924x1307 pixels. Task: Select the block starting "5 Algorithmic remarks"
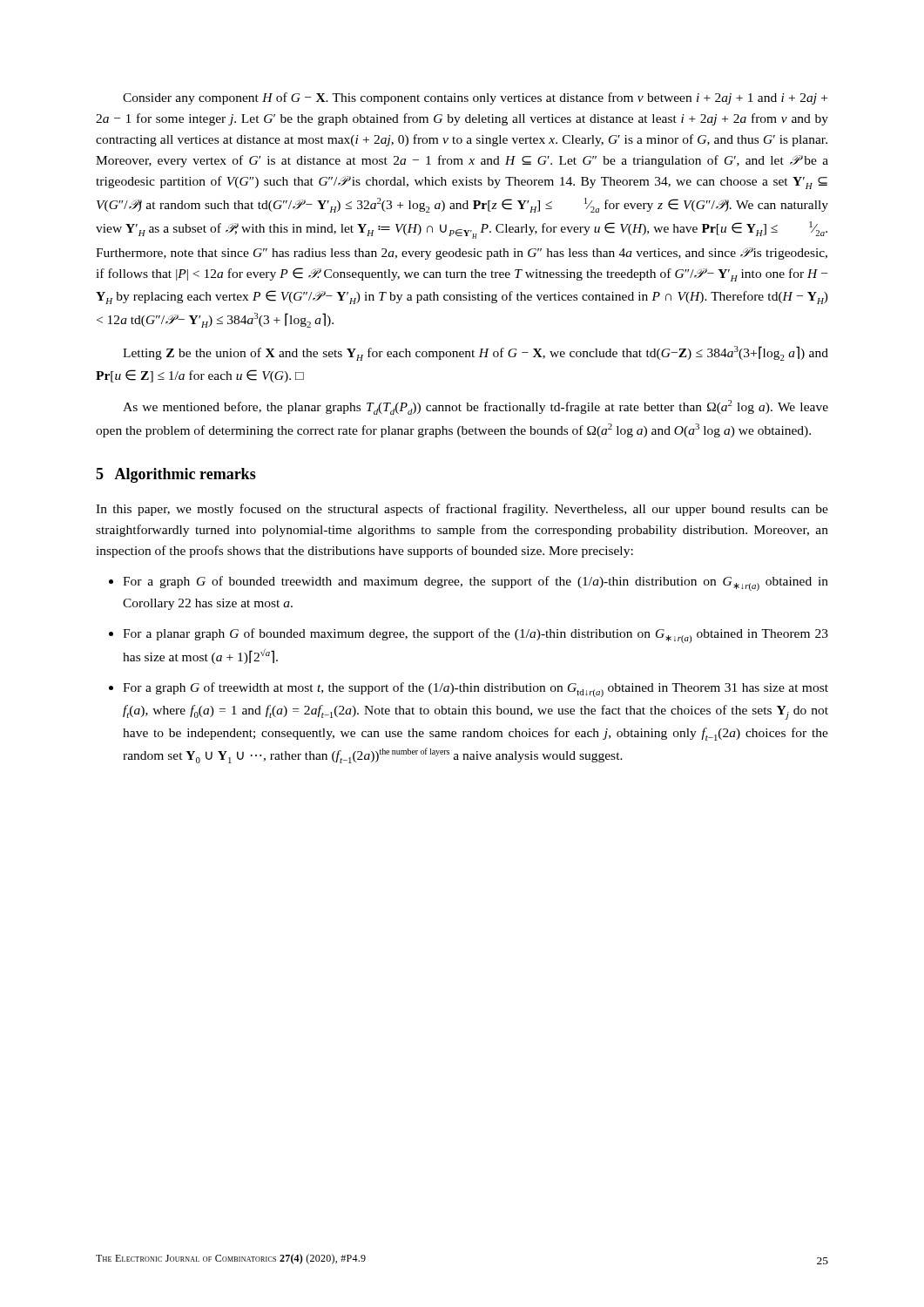pos(176,475)
